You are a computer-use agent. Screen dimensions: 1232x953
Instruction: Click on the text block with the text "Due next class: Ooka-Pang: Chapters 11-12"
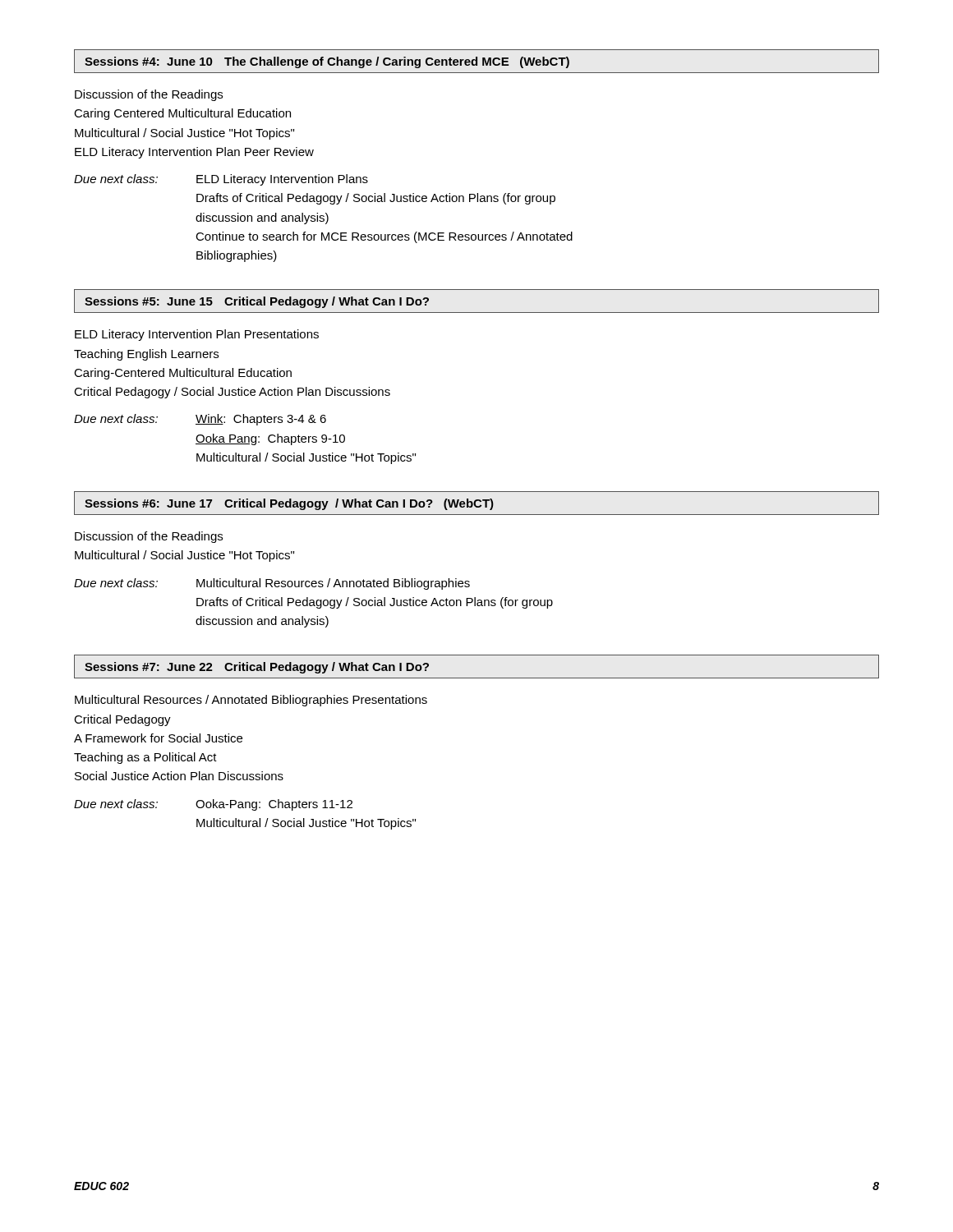tap(213, 805)
